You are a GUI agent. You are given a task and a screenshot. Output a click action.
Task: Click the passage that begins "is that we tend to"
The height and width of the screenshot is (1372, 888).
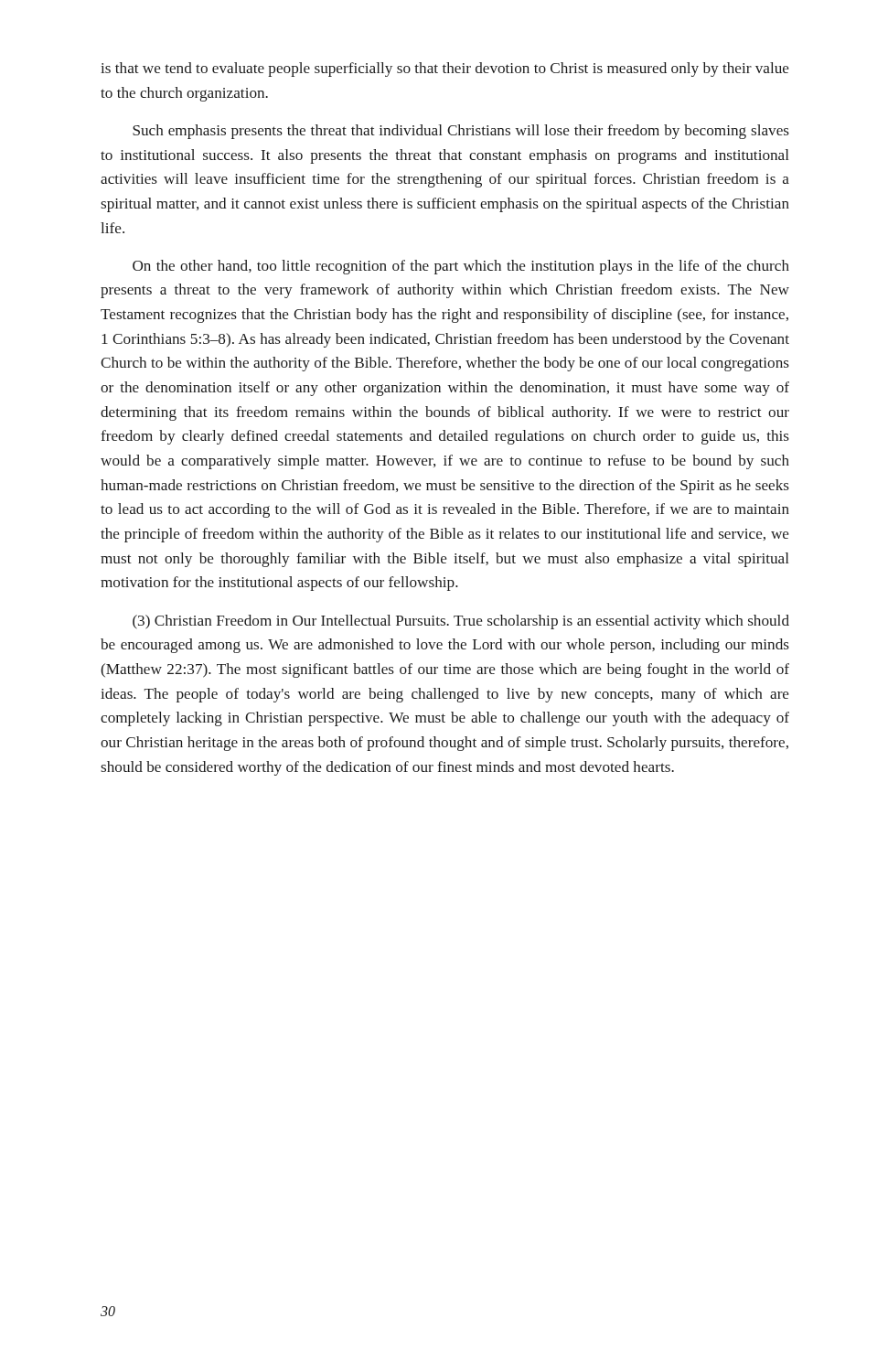445,418
